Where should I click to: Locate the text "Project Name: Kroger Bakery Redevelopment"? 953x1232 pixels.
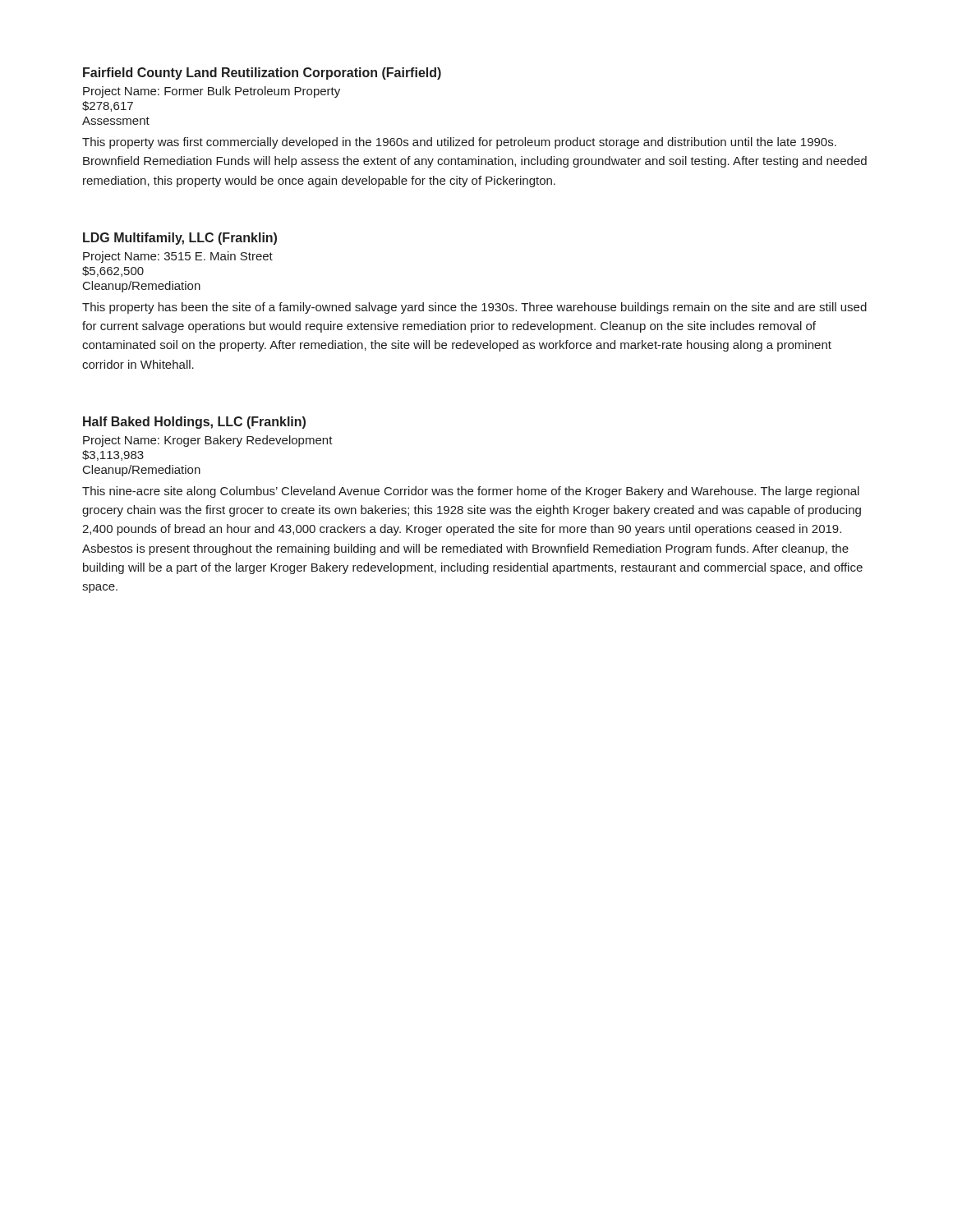coord(207,440)
